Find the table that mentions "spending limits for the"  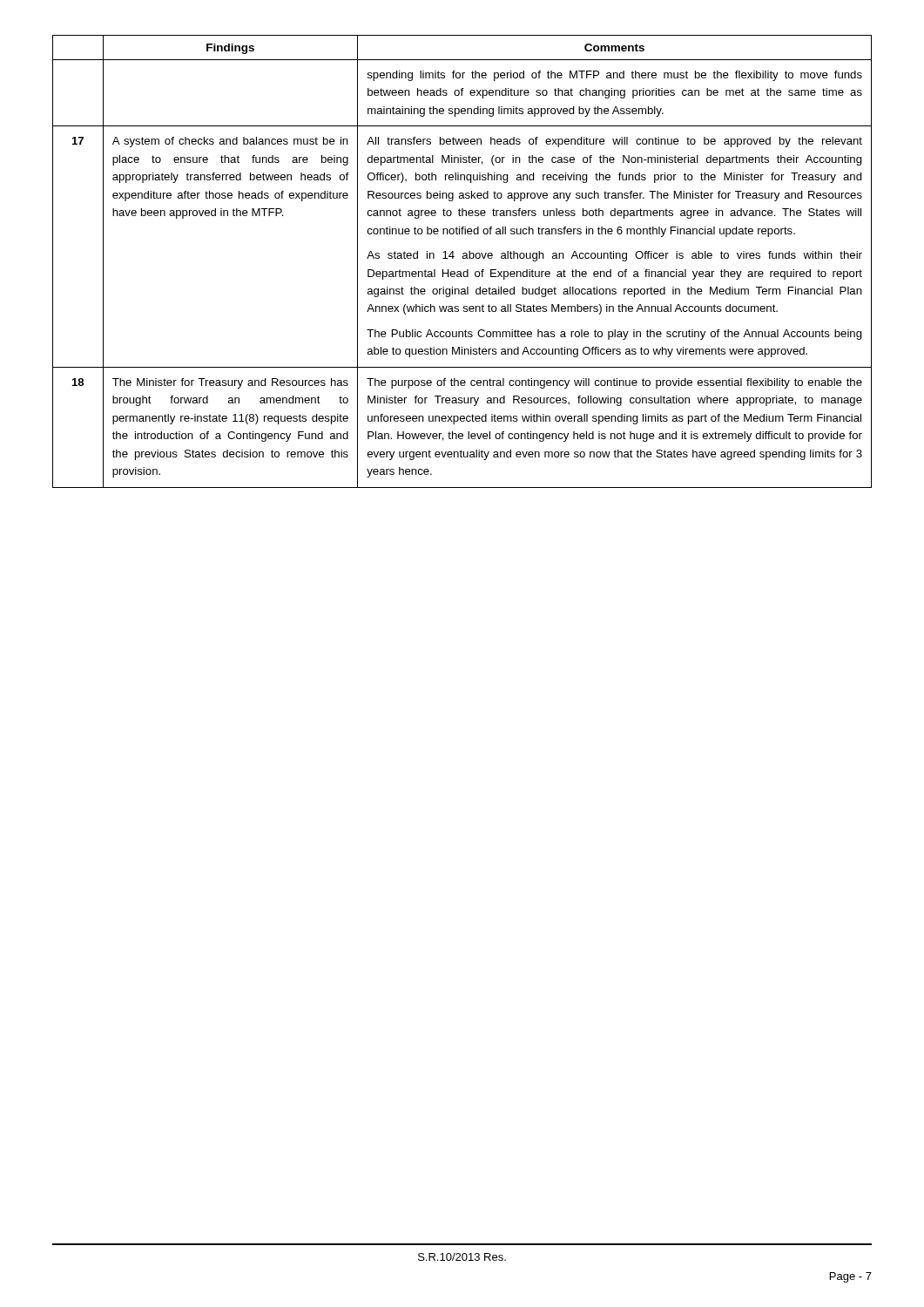coord(462,261)
